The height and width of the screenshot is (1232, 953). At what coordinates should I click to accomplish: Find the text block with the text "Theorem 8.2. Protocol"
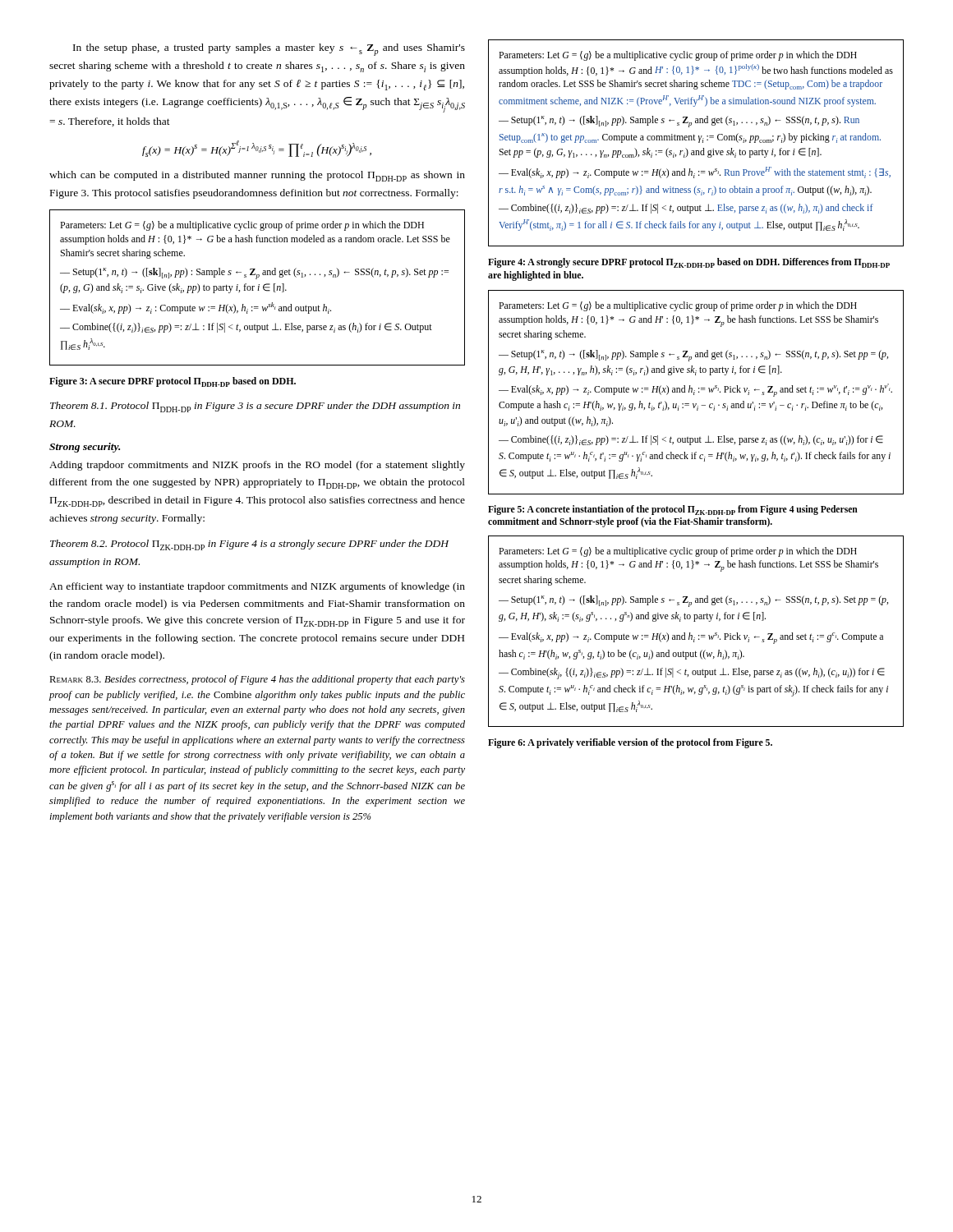click(x=249, y=552)
